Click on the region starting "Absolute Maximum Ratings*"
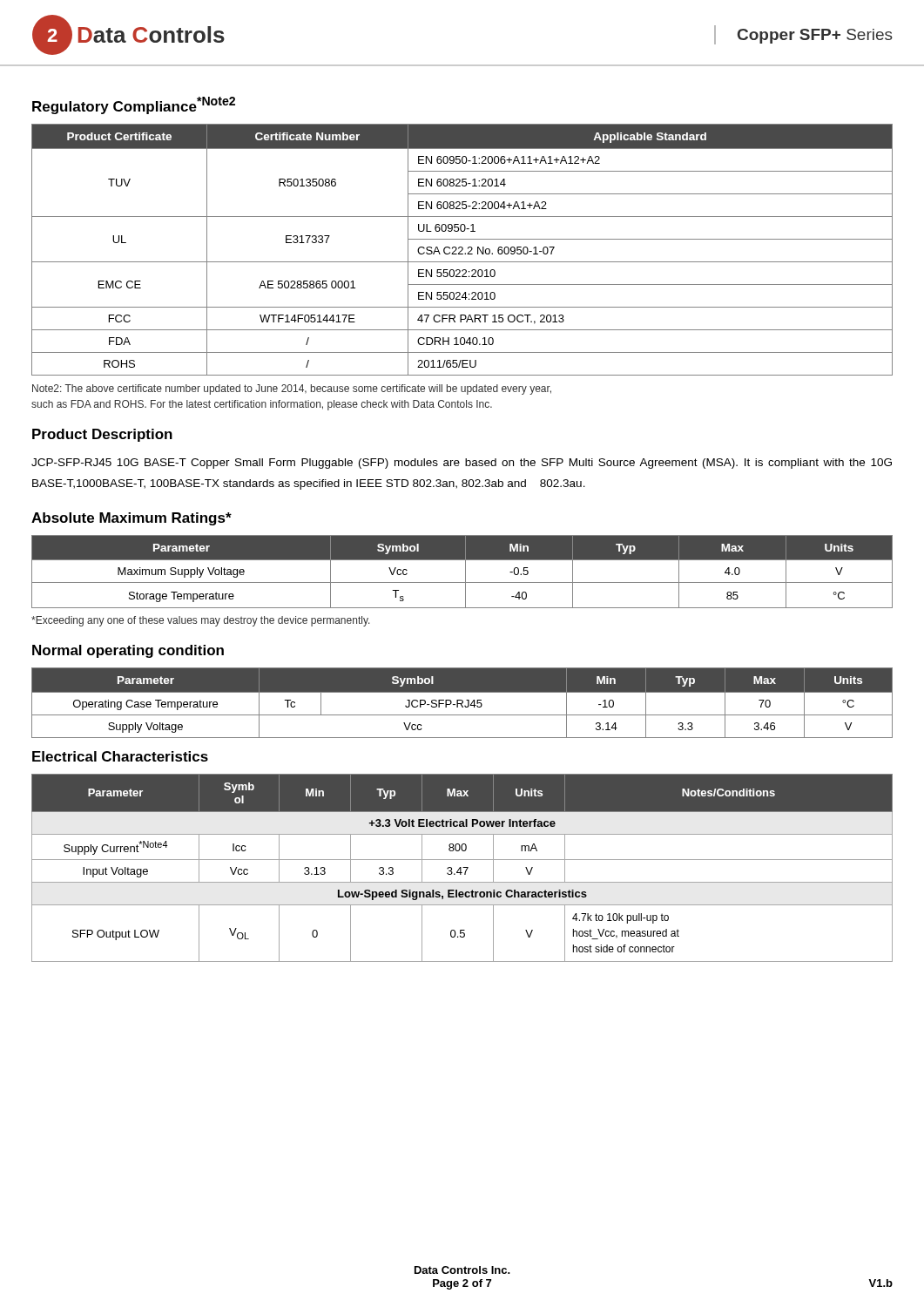This screenshot has height=1307, width=924. 131,518
